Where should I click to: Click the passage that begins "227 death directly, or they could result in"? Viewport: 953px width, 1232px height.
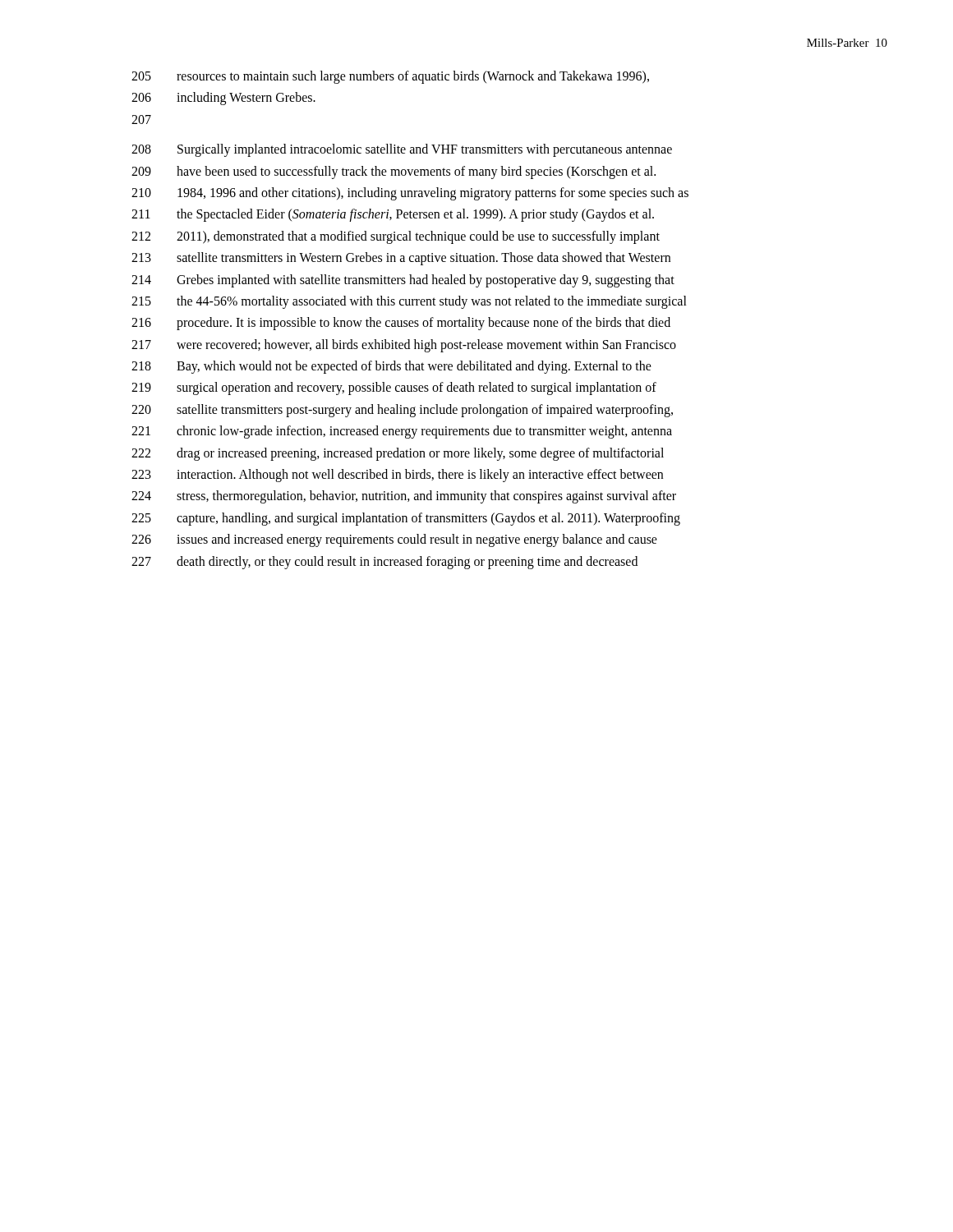click(509, 562)
